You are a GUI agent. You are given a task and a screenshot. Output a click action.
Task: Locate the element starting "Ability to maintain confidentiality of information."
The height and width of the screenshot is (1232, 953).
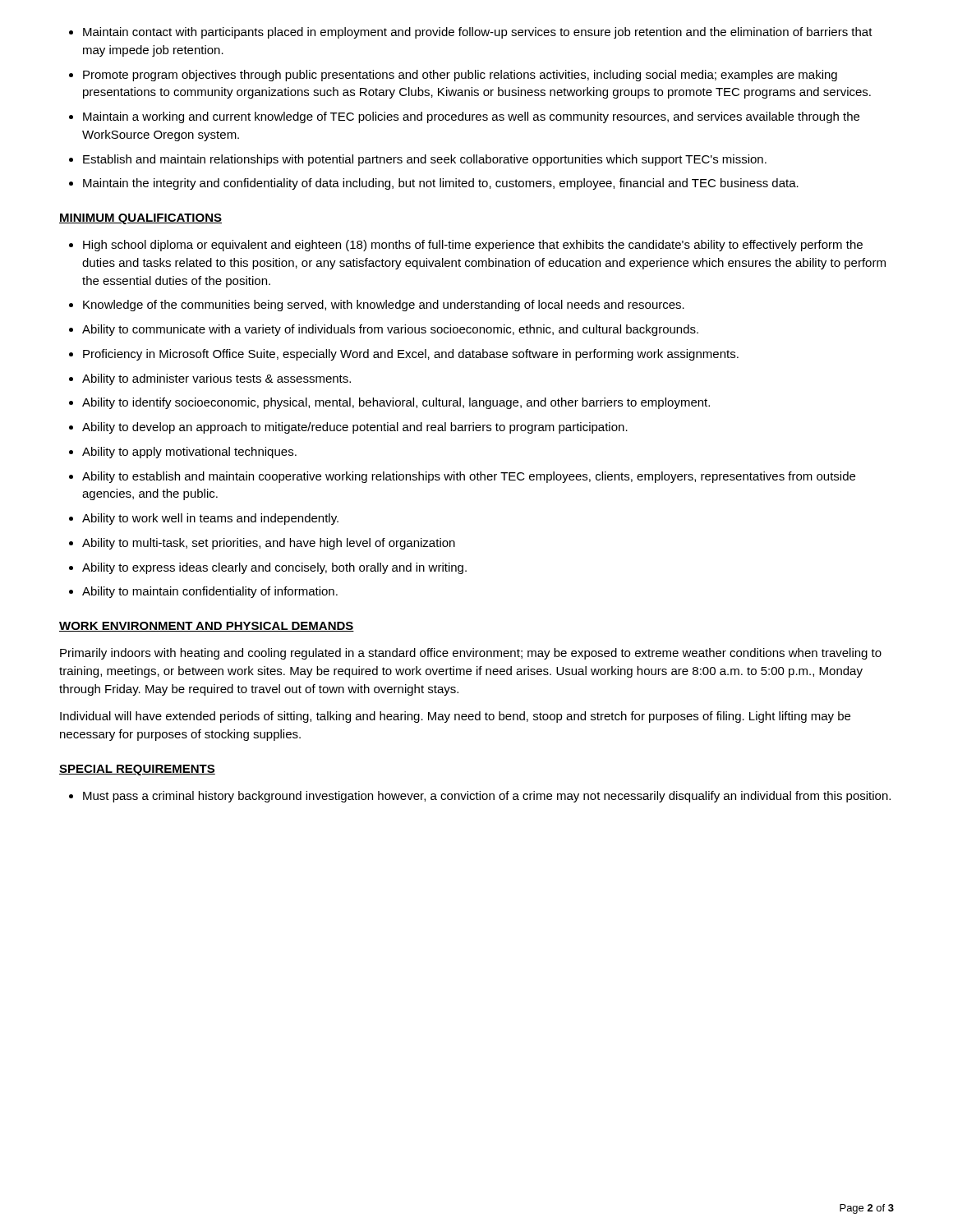click(210, 591)
